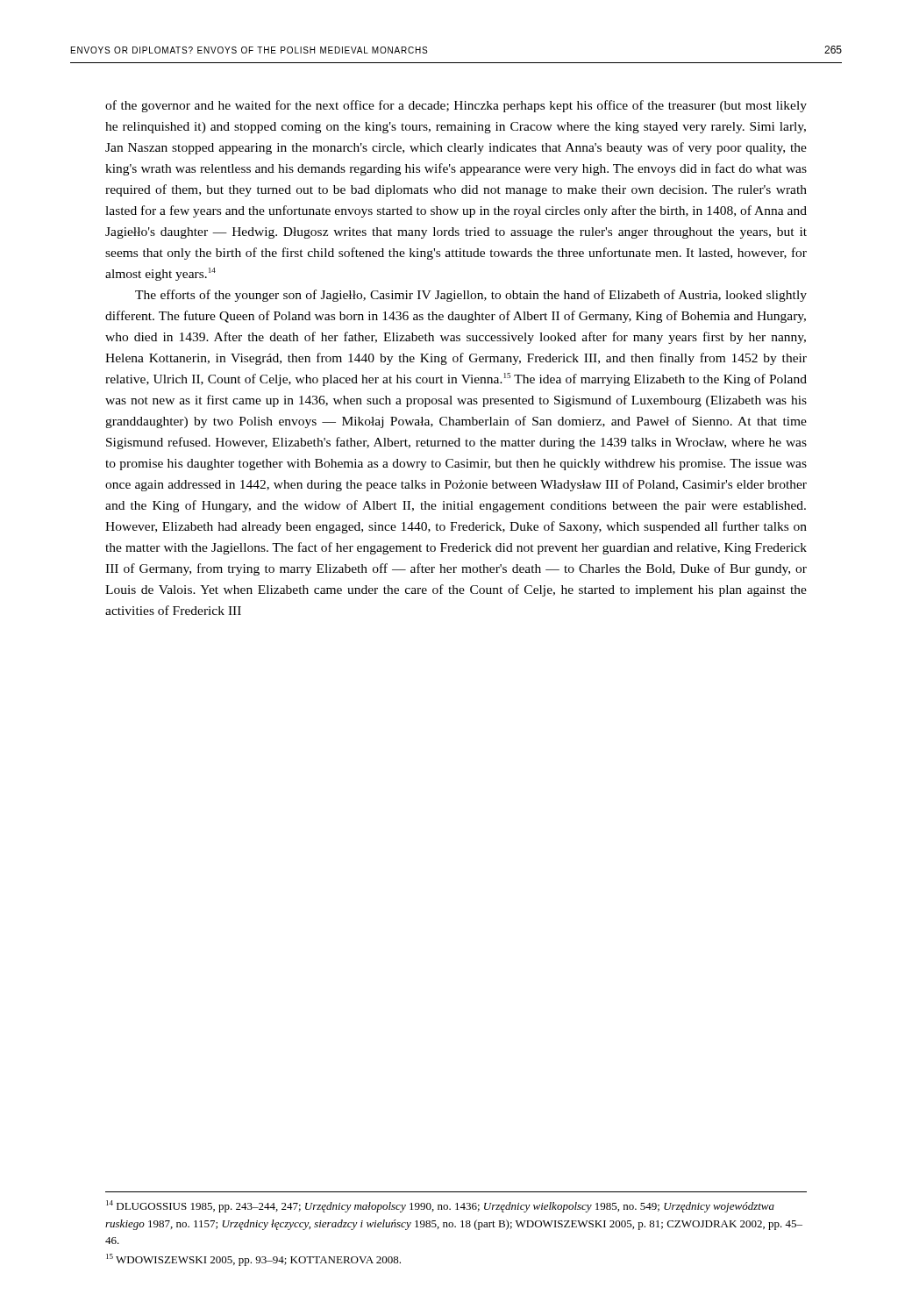Select the text block starting "of the governor and he waited"

pos(456,190)
